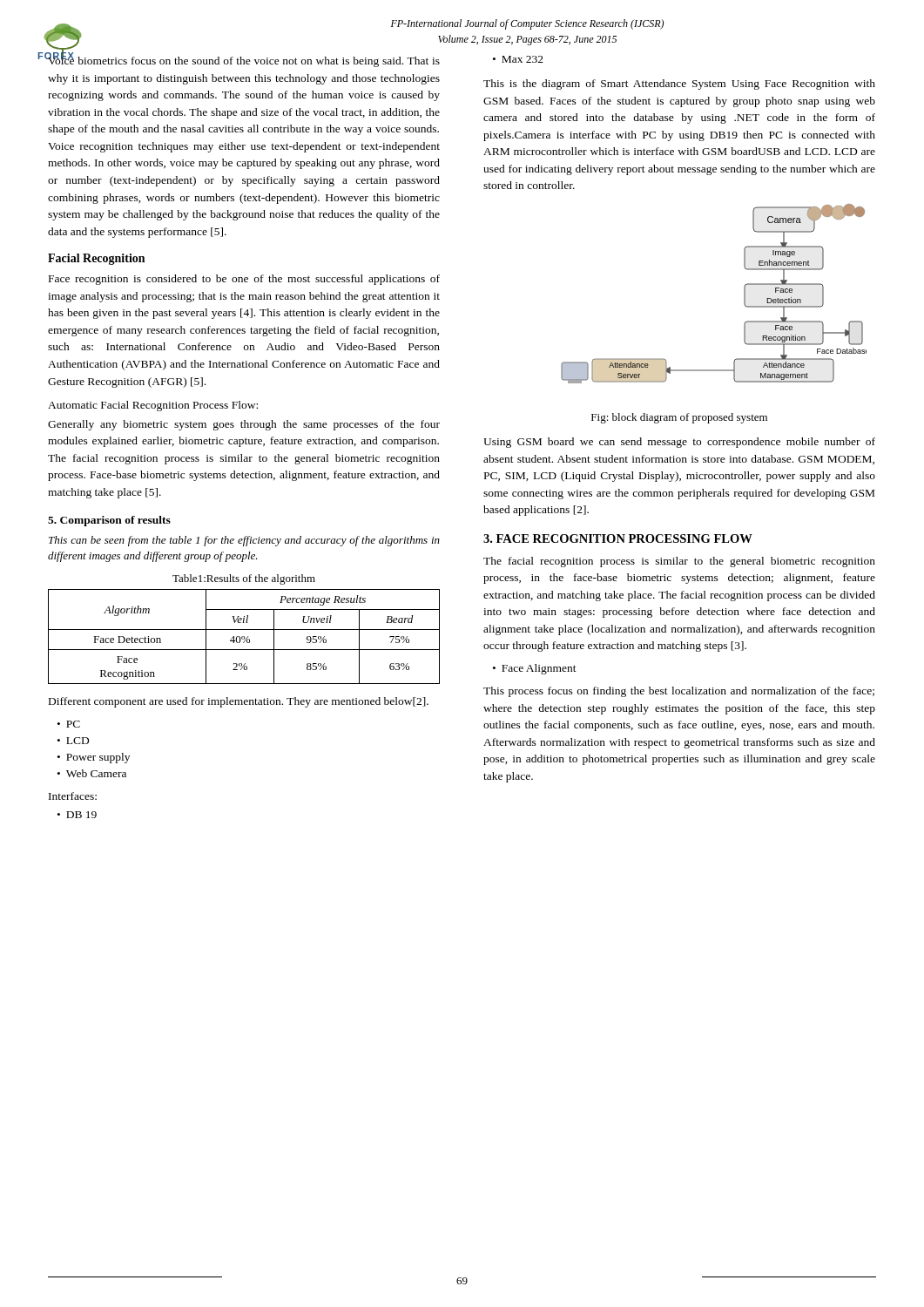Point to the block starting "Different component are used for"
The height and width of the screenshot is (1307, 924).
[244, 701]
